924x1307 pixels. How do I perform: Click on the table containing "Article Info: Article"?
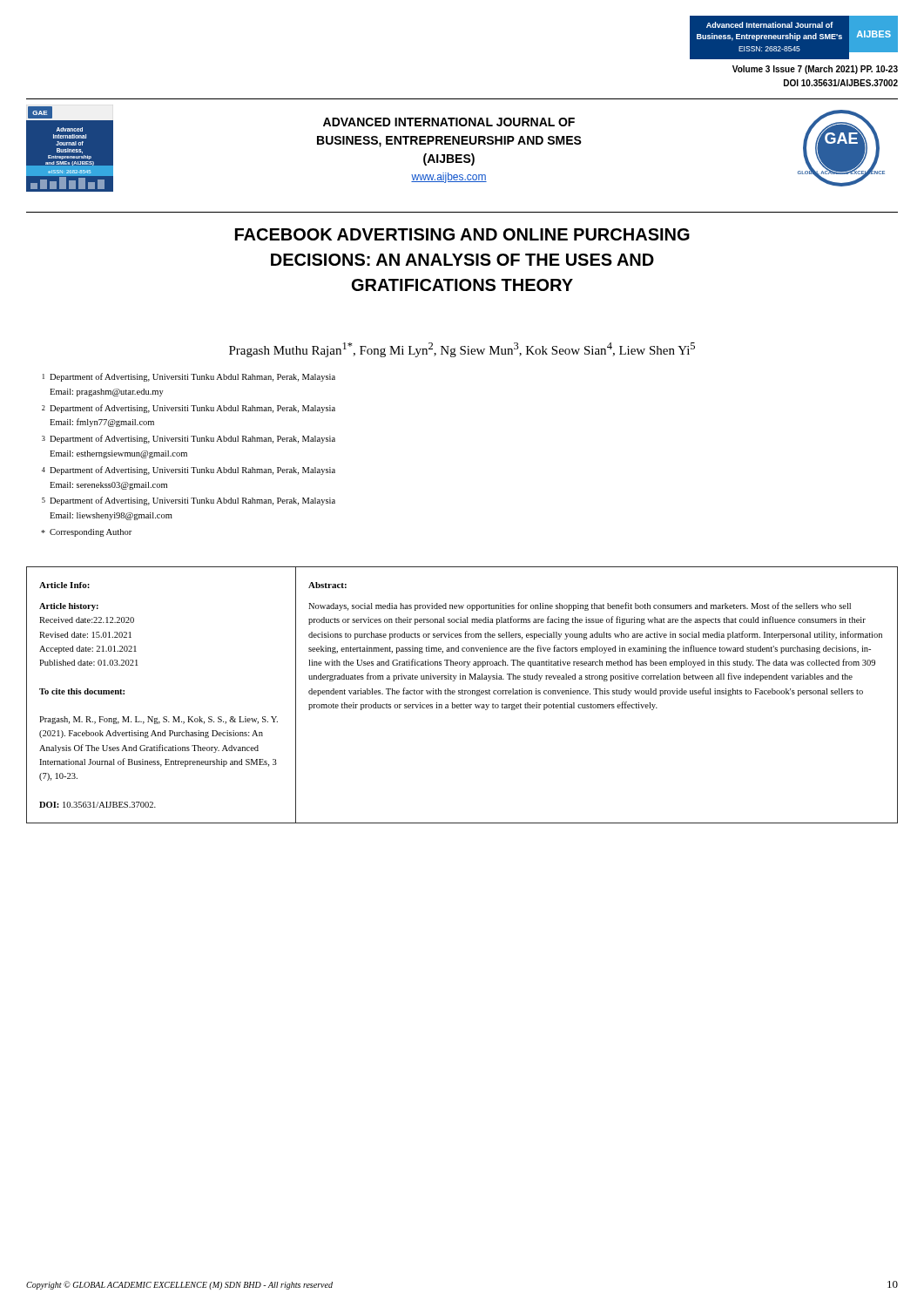click(x=462, y=695)
